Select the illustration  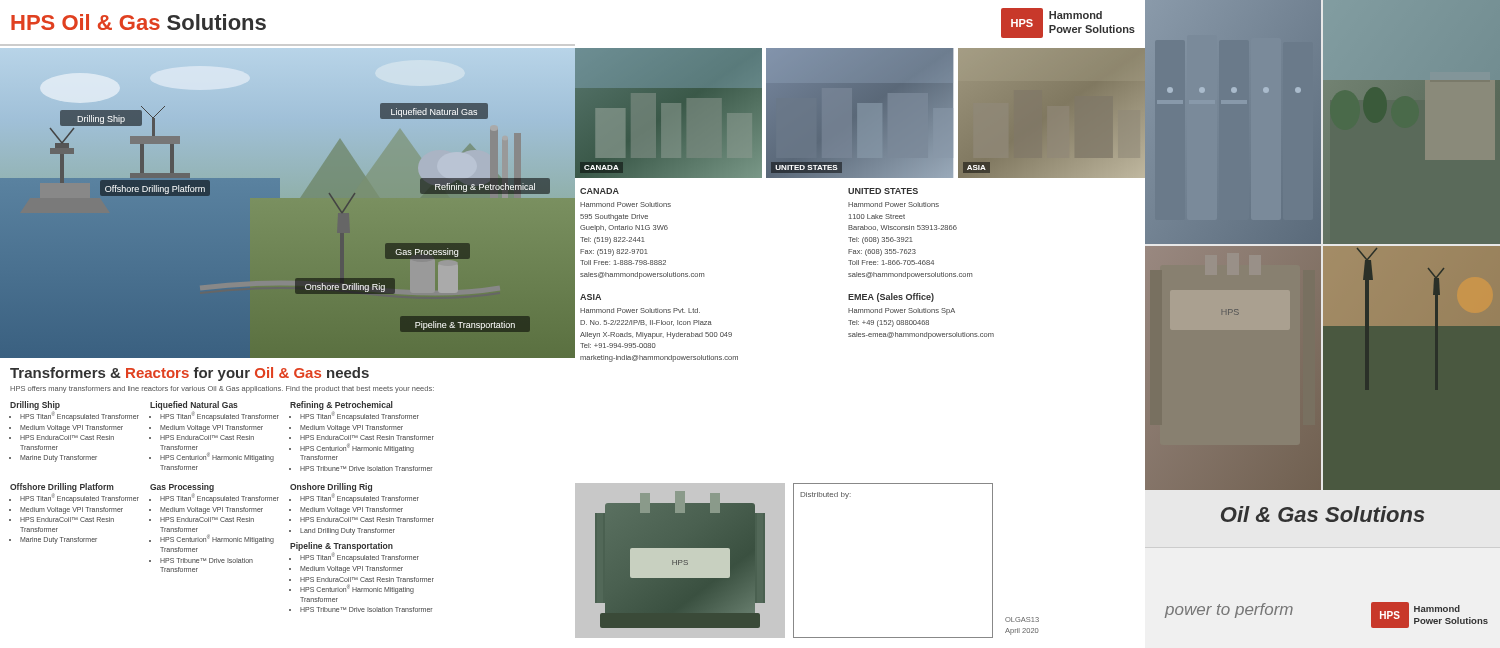tap(287, 203)
